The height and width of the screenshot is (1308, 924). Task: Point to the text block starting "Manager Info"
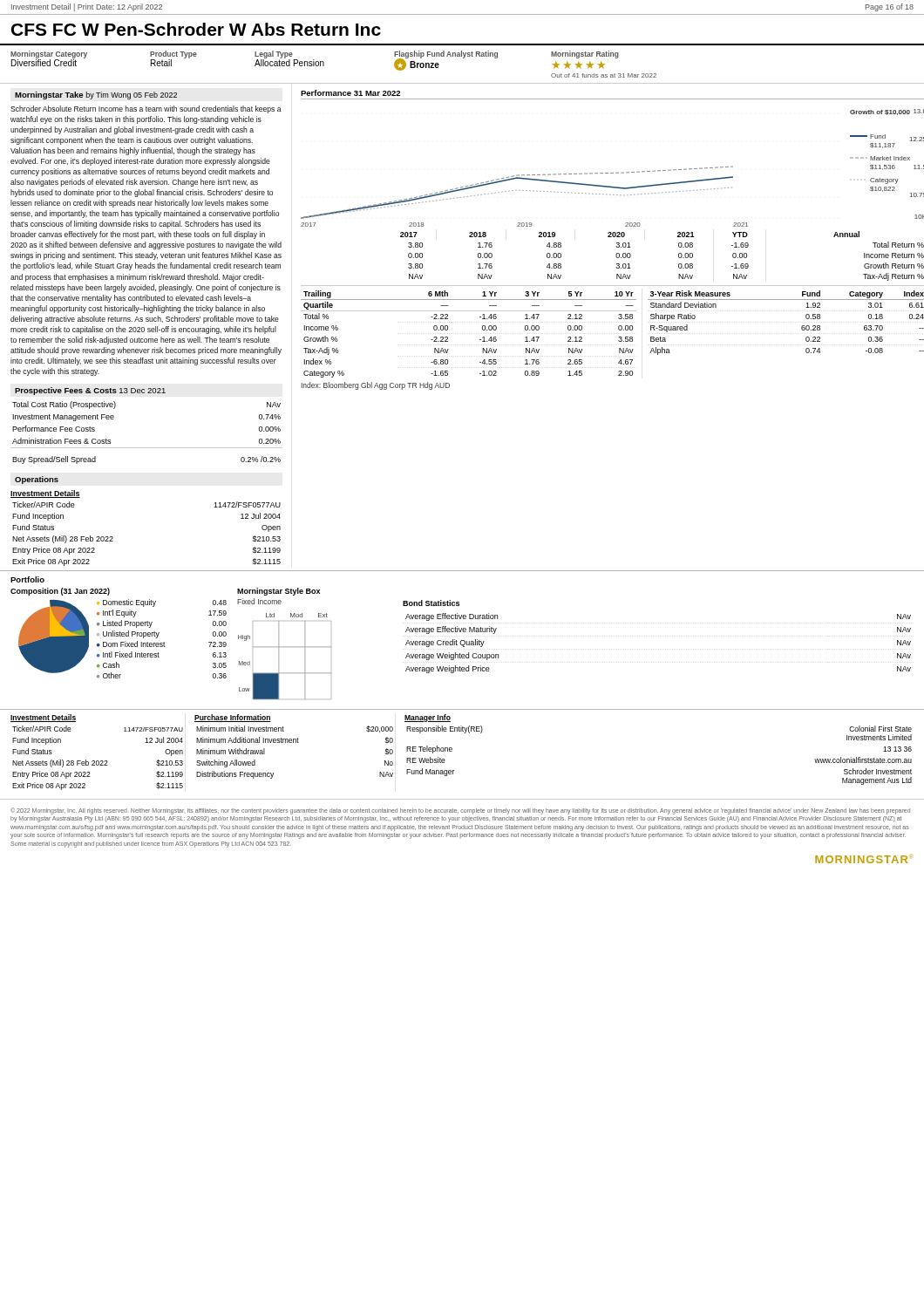coord(427,718)
